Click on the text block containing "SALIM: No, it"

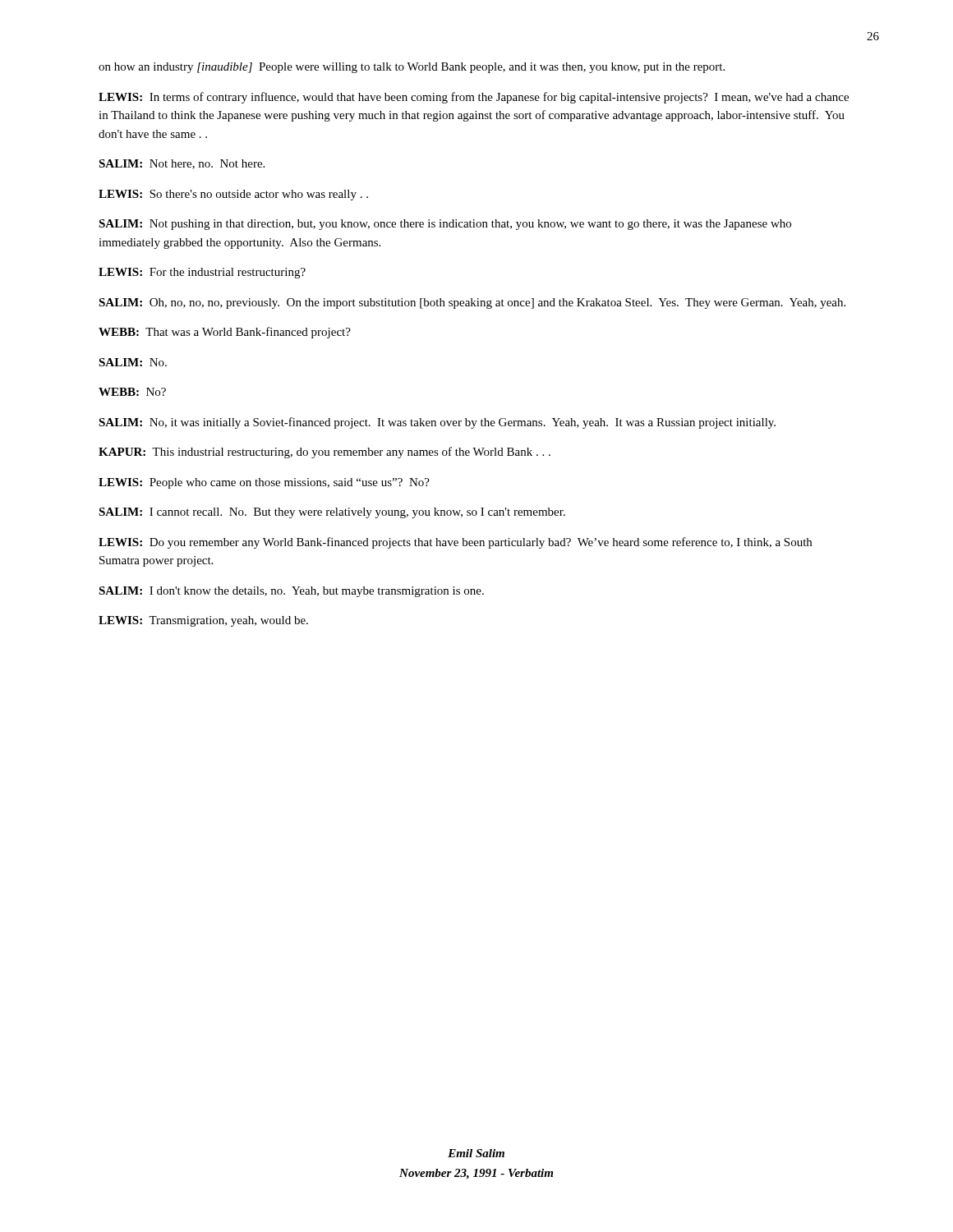point(437,422)
